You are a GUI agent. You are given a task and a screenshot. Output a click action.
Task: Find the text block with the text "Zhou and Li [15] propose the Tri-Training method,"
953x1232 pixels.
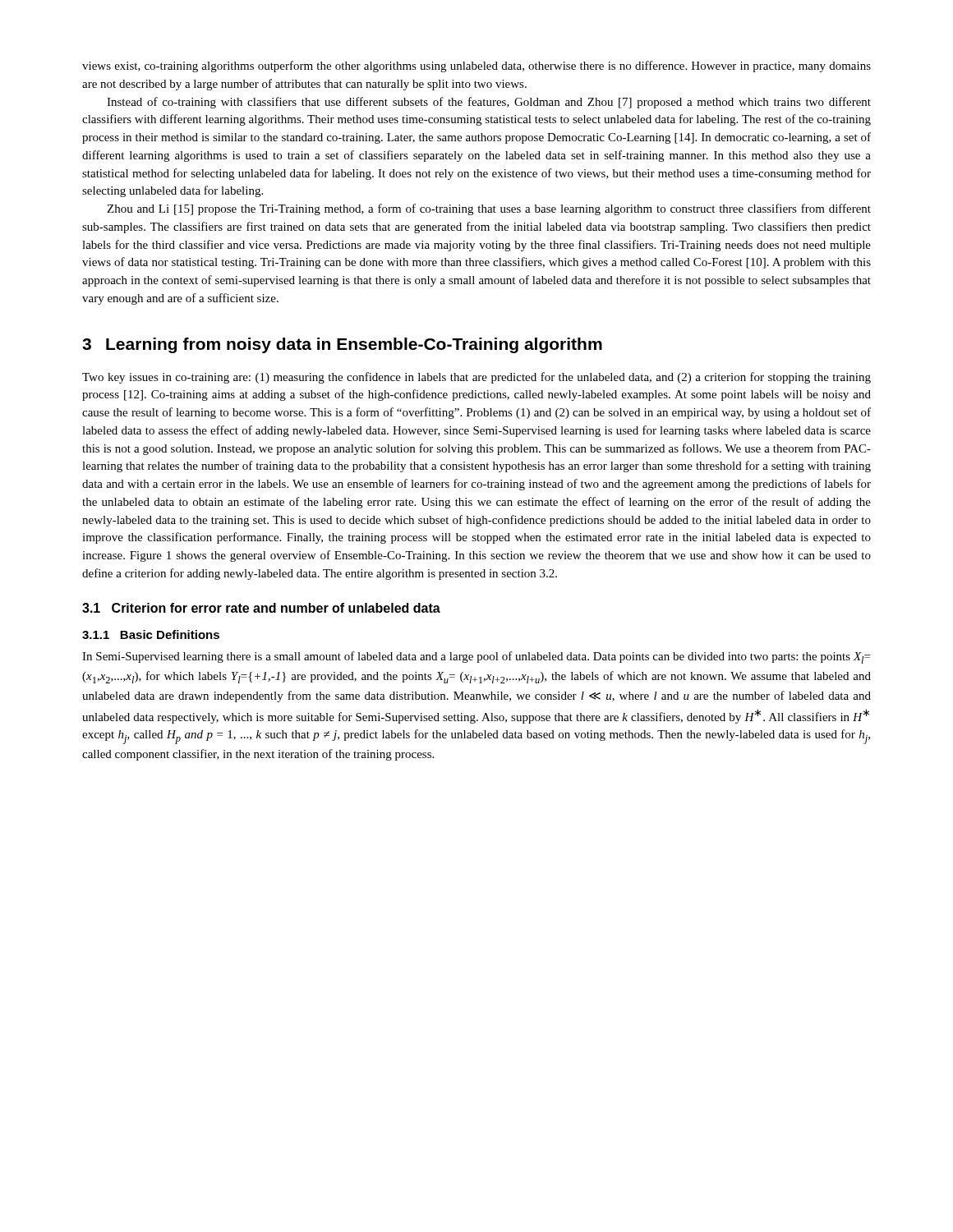point(476,254)
